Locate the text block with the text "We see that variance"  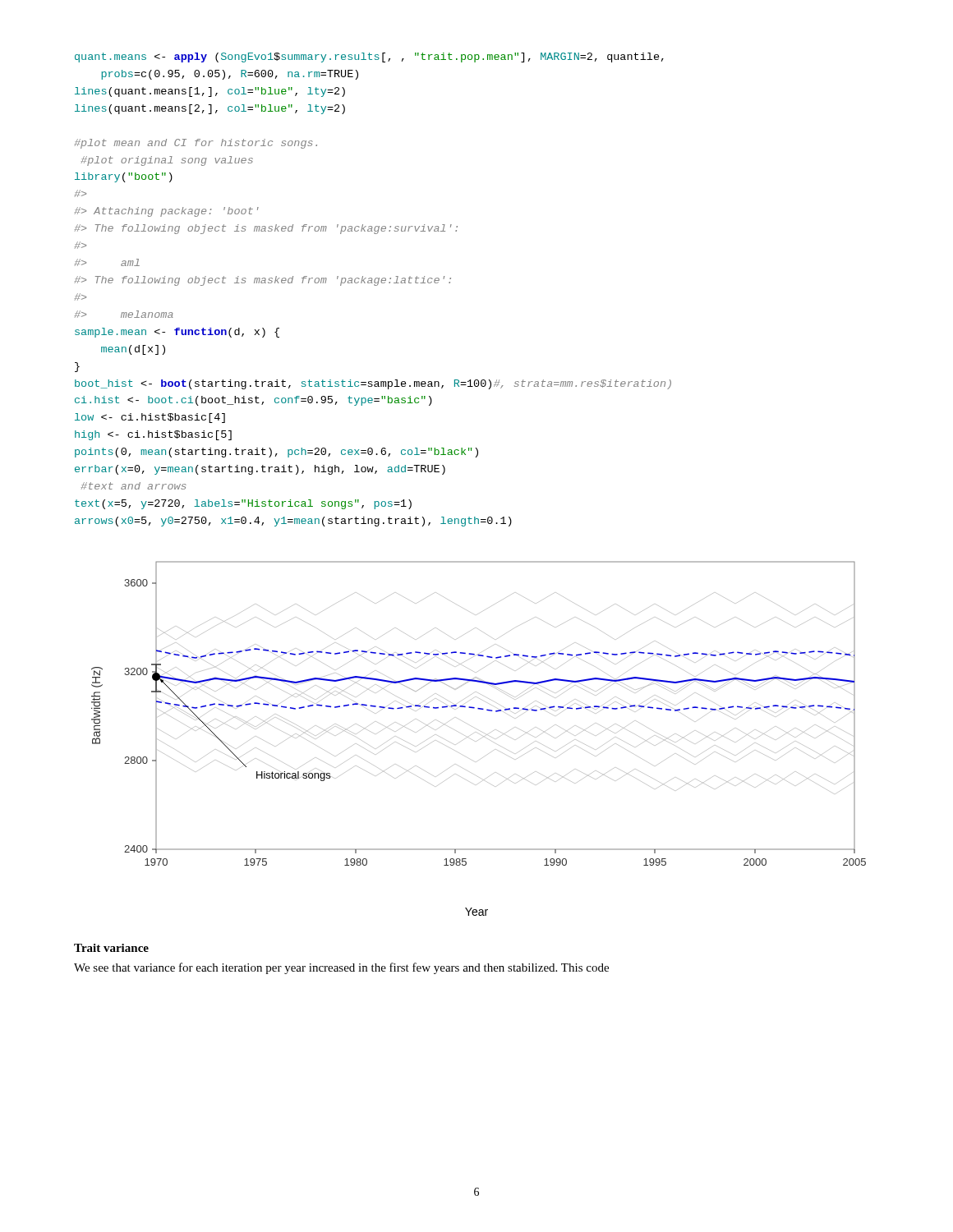click(x=476, y=968)
